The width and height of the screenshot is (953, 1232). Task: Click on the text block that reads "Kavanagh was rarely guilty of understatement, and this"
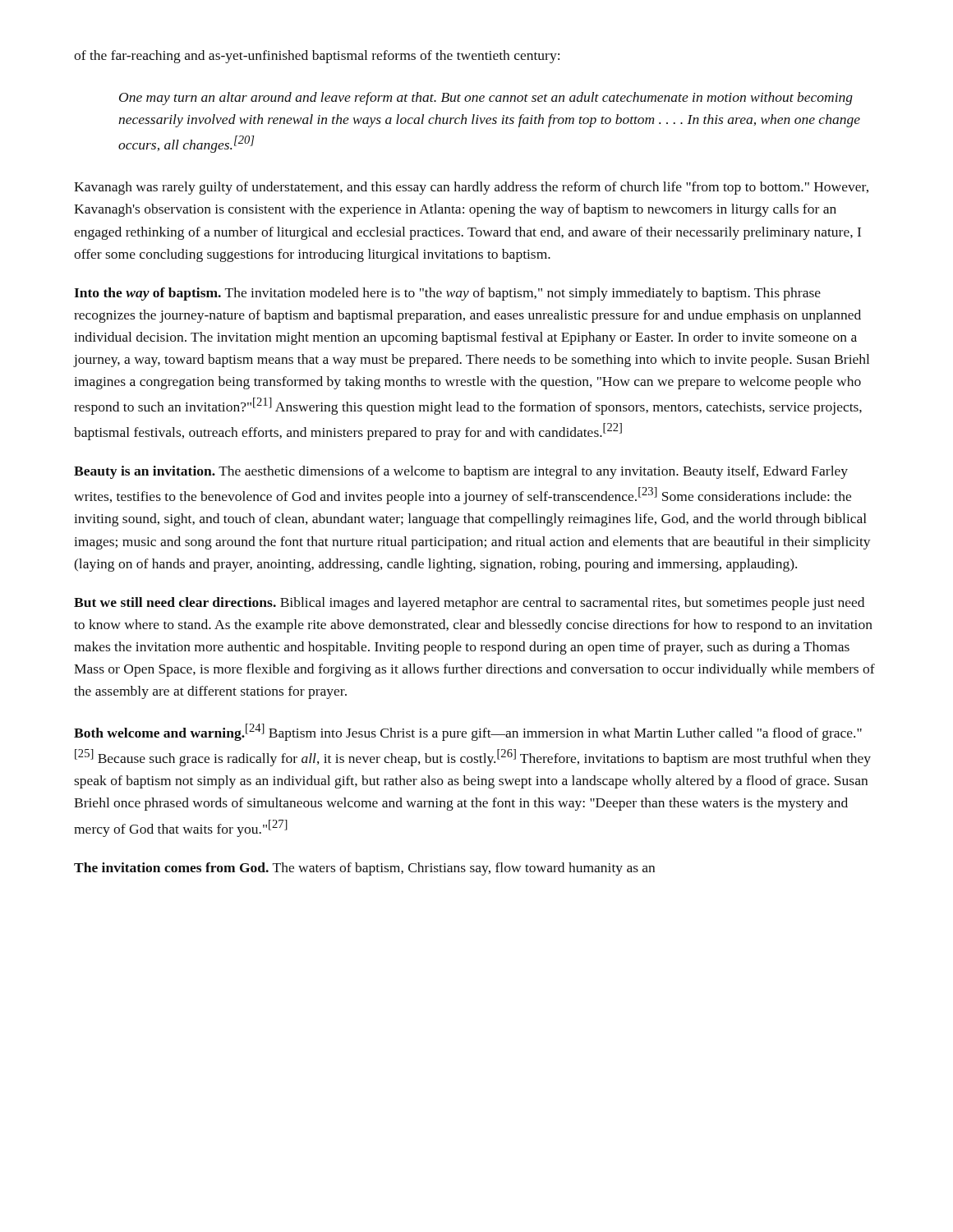coord(472,220)
